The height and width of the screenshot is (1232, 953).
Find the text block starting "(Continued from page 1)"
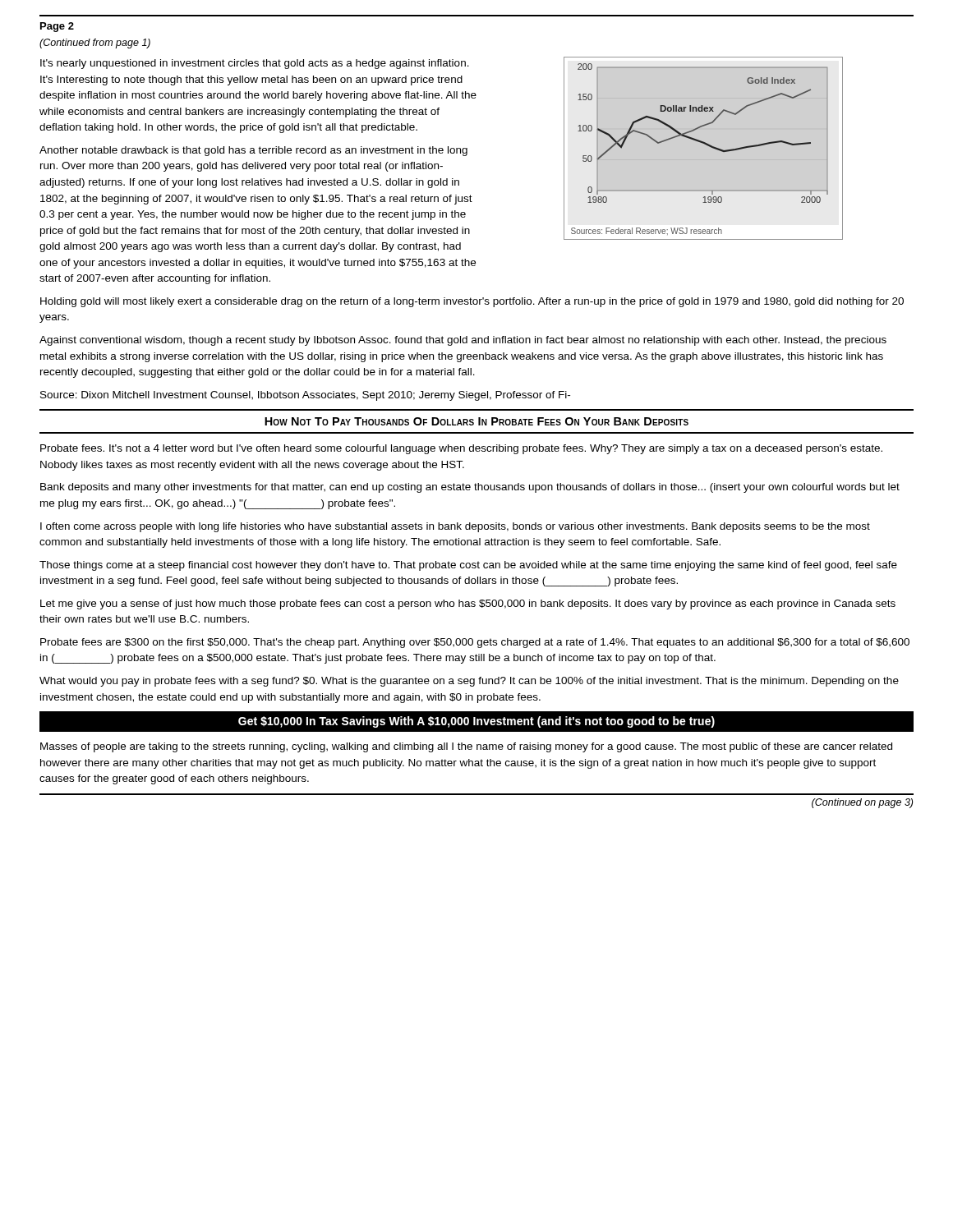[95, 43]
